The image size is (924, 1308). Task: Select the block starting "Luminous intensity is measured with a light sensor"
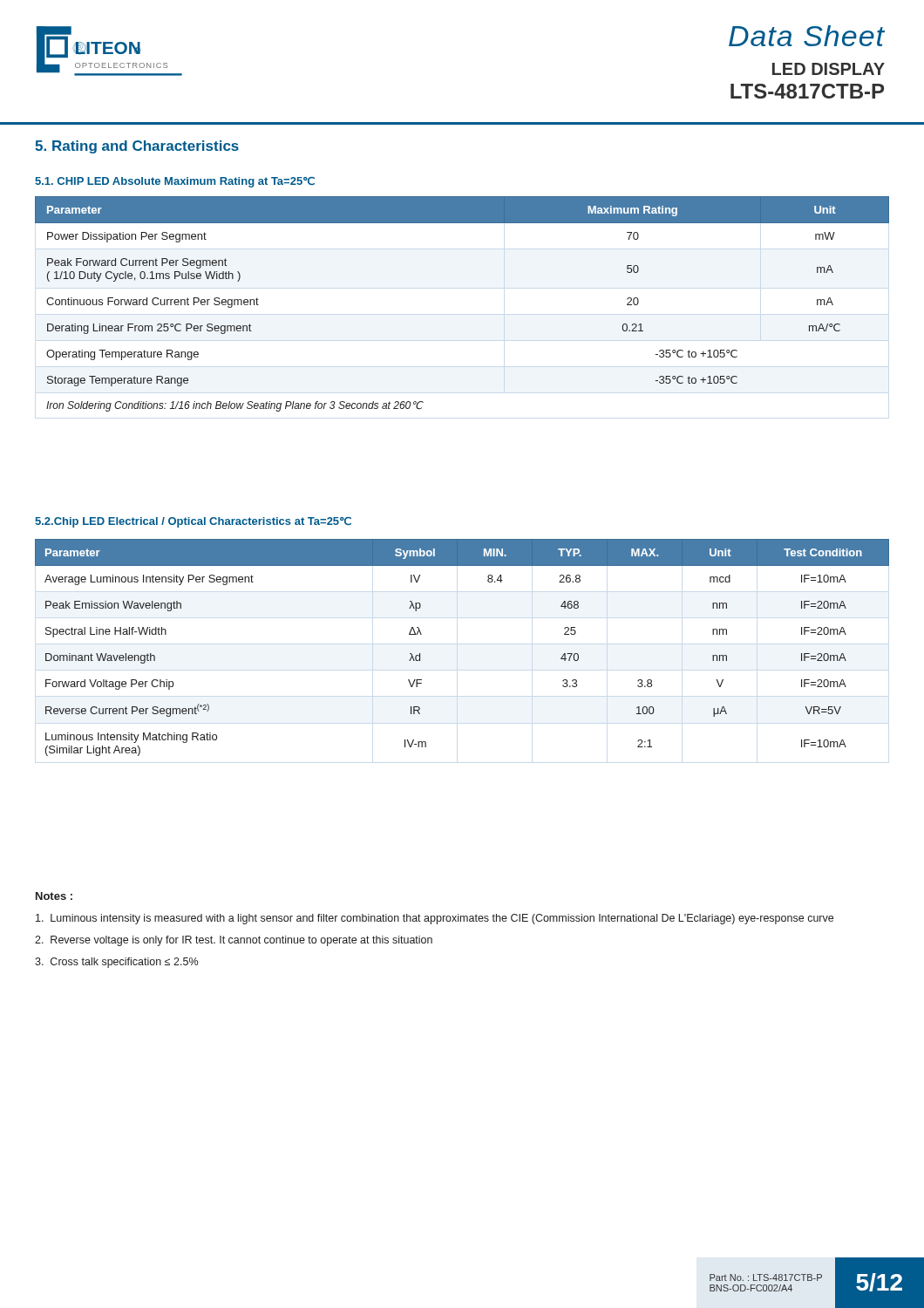click(x=434, y=918)
